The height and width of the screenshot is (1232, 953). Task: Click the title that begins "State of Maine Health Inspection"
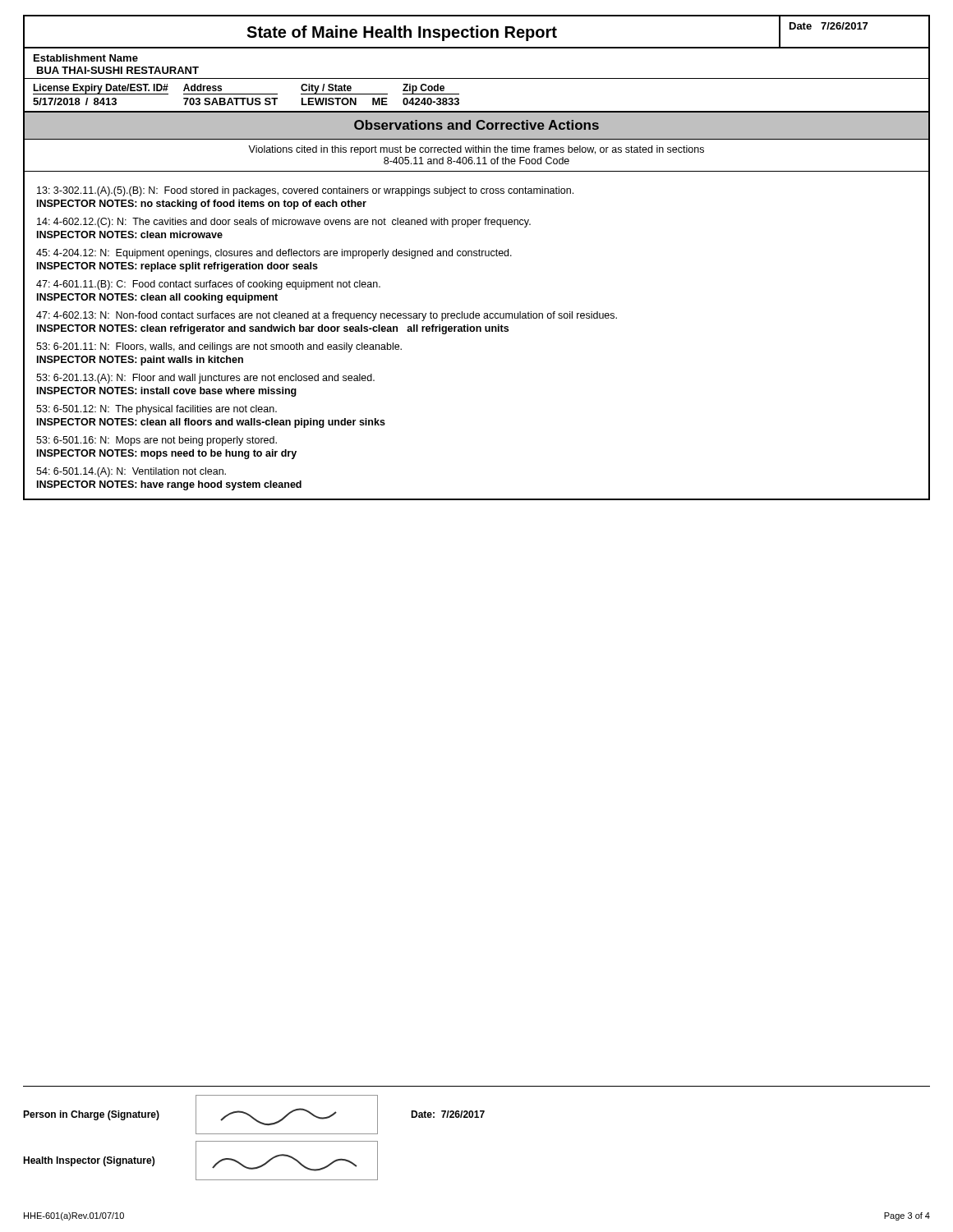402,32
